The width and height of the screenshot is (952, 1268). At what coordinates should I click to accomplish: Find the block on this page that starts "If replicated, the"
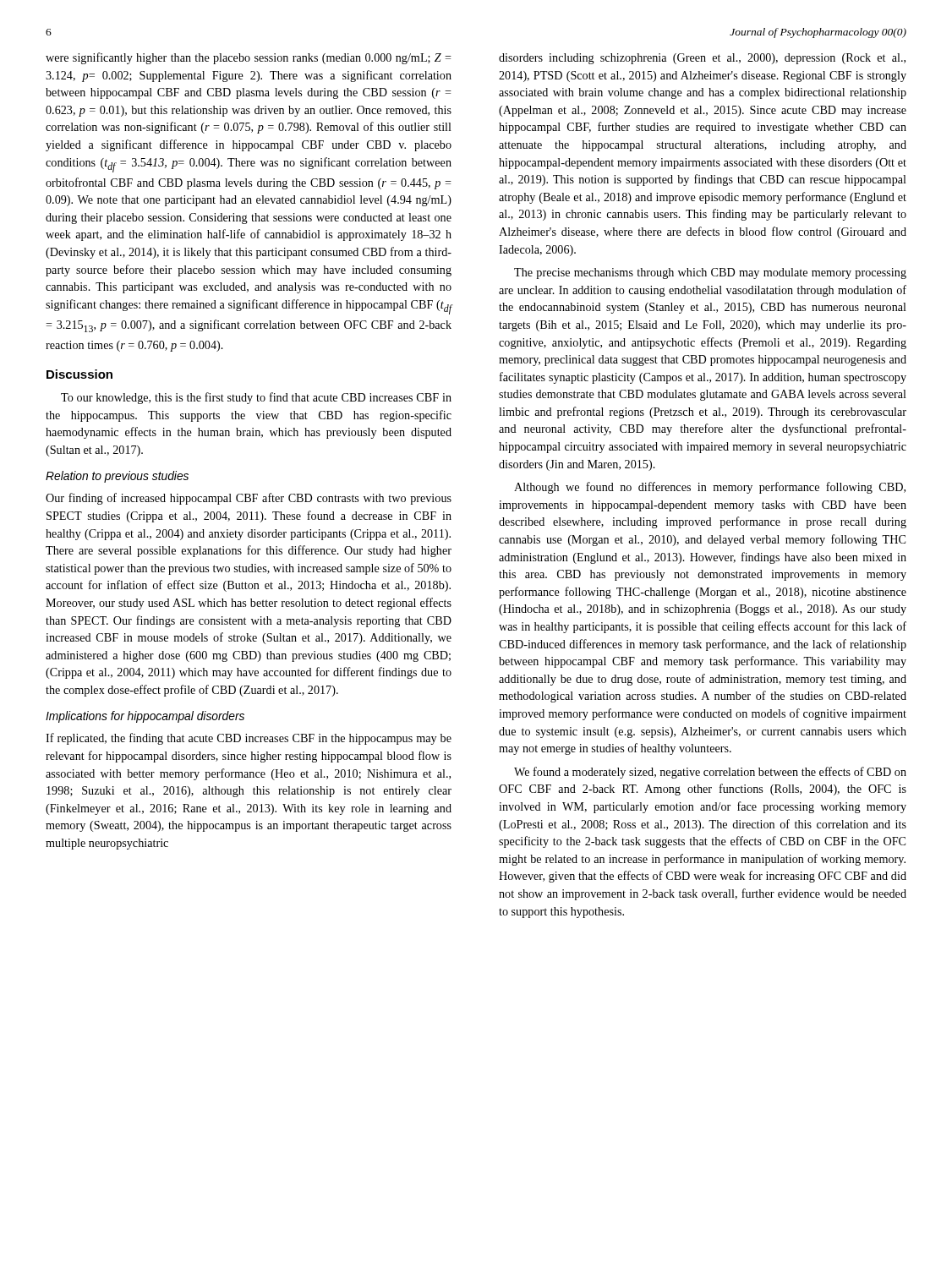[x=249, y=791]
